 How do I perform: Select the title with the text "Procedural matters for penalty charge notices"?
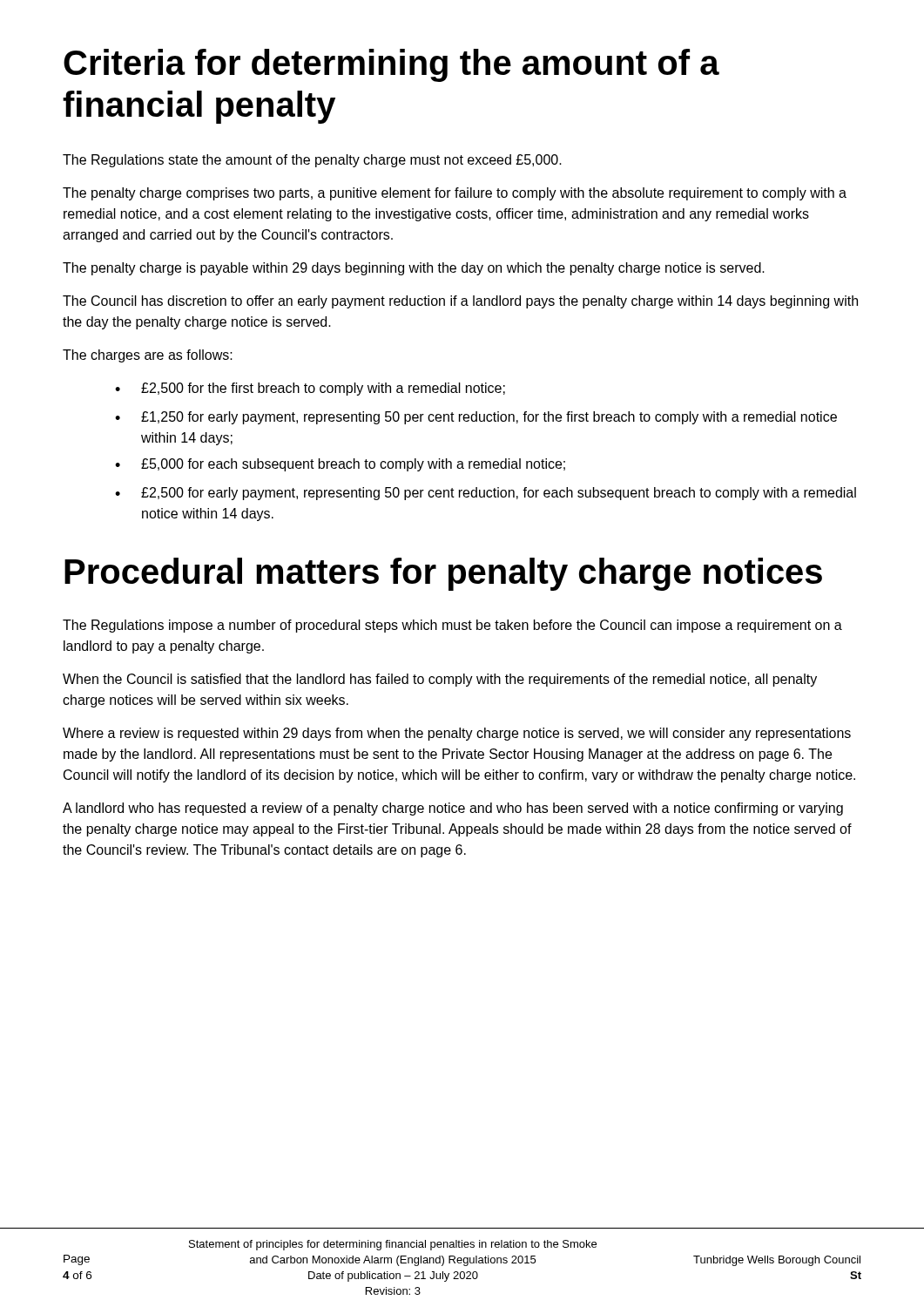[462, 572]
